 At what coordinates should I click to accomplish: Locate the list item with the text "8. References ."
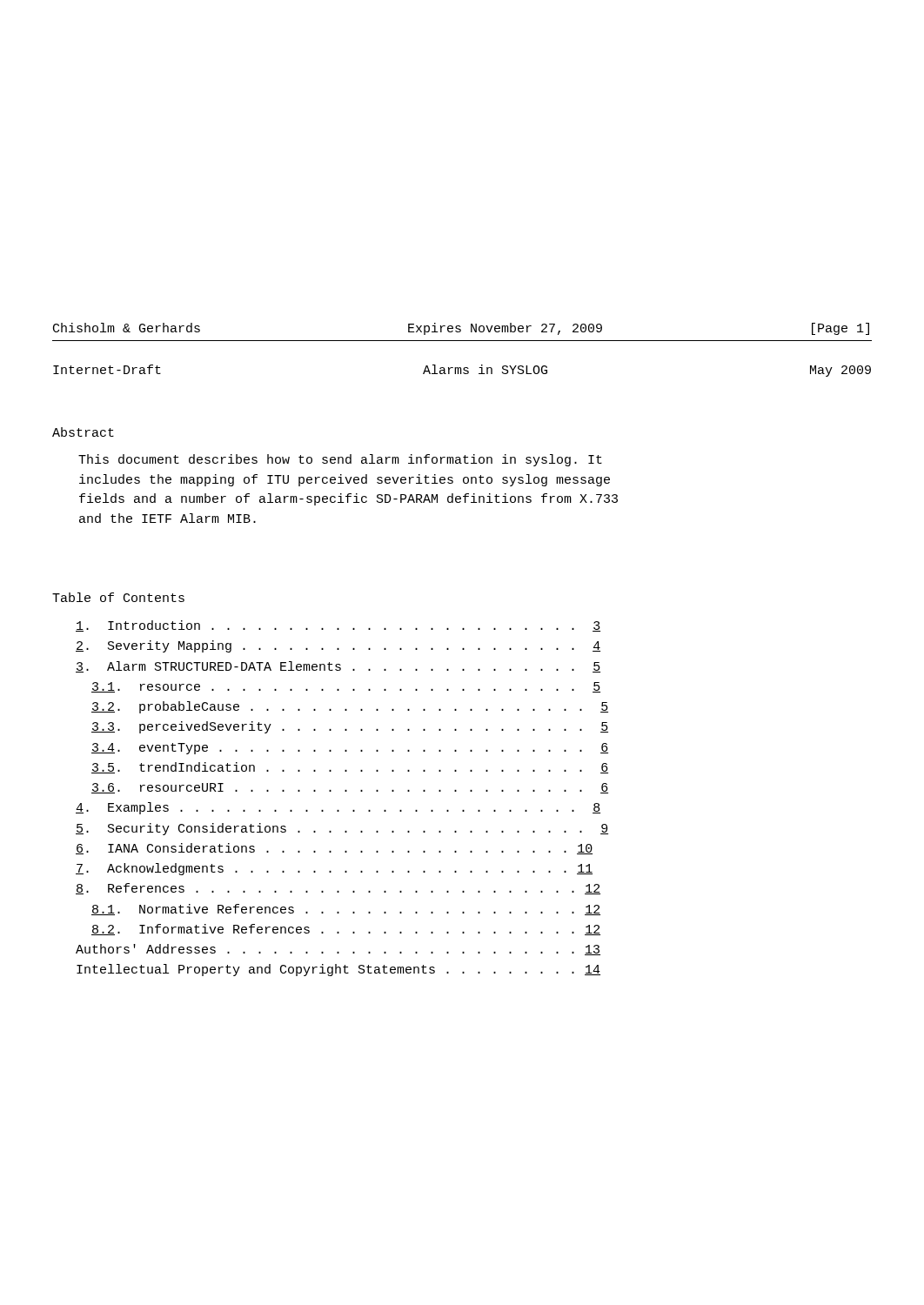(462, 890)
